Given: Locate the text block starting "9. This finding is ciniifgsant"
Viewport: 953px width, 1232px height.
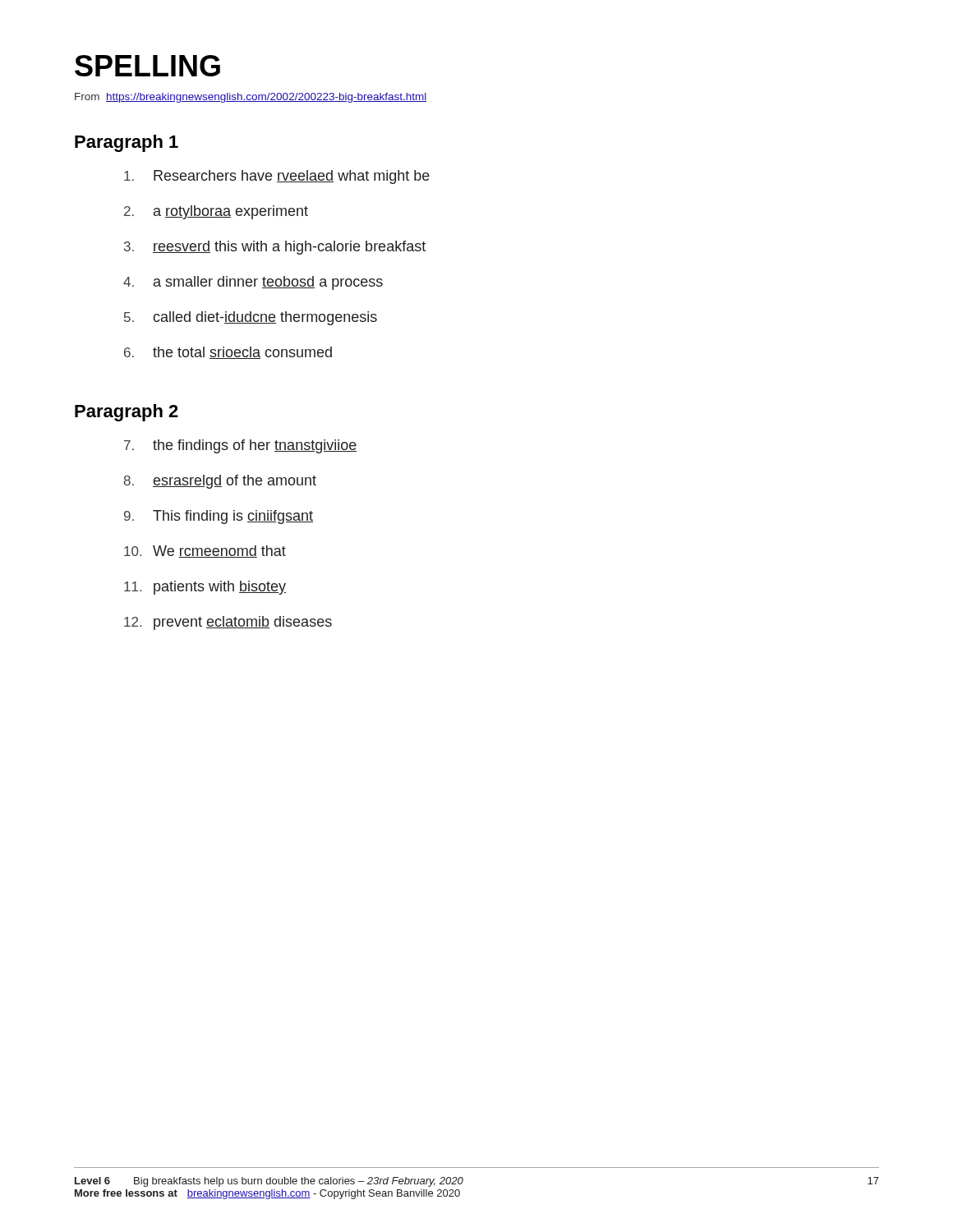Looking at the screenshot, I should pyautogui.click(x=218, y=516).
